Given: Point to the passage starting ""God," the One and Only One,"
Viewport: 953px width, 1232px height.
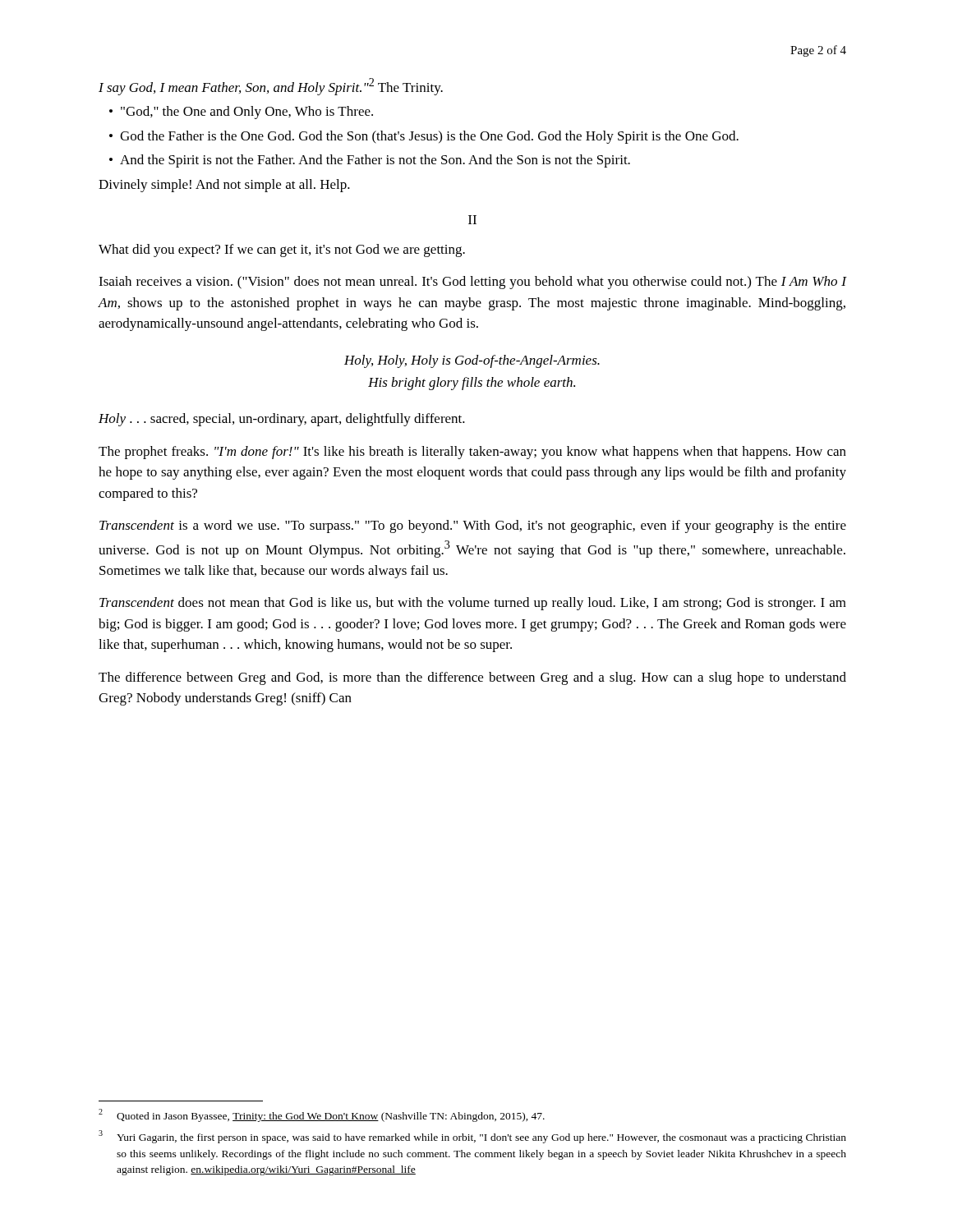Looking at the screenshot, I should 247,111.
